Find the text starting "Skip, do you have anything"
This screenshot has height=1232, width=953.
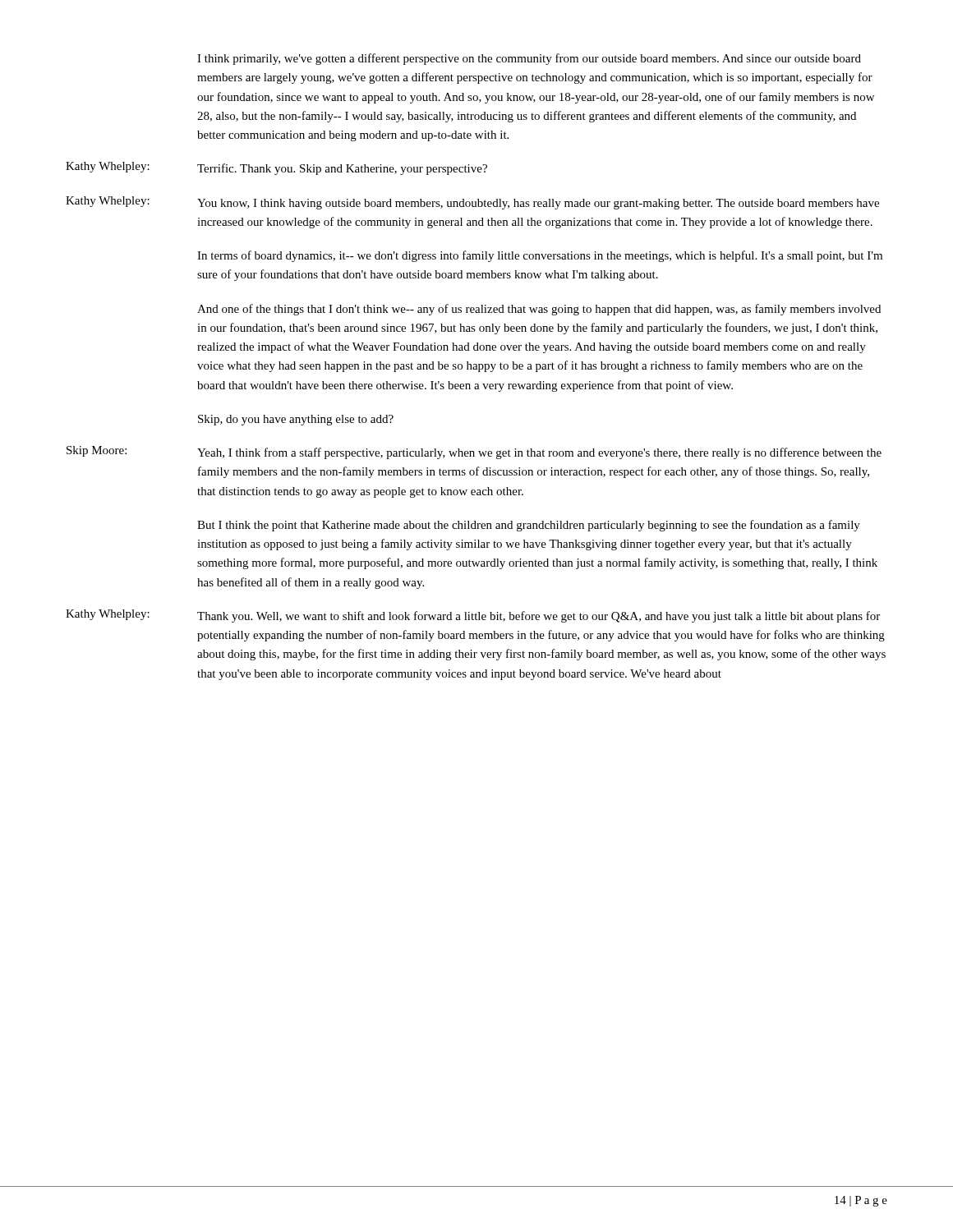296,420
